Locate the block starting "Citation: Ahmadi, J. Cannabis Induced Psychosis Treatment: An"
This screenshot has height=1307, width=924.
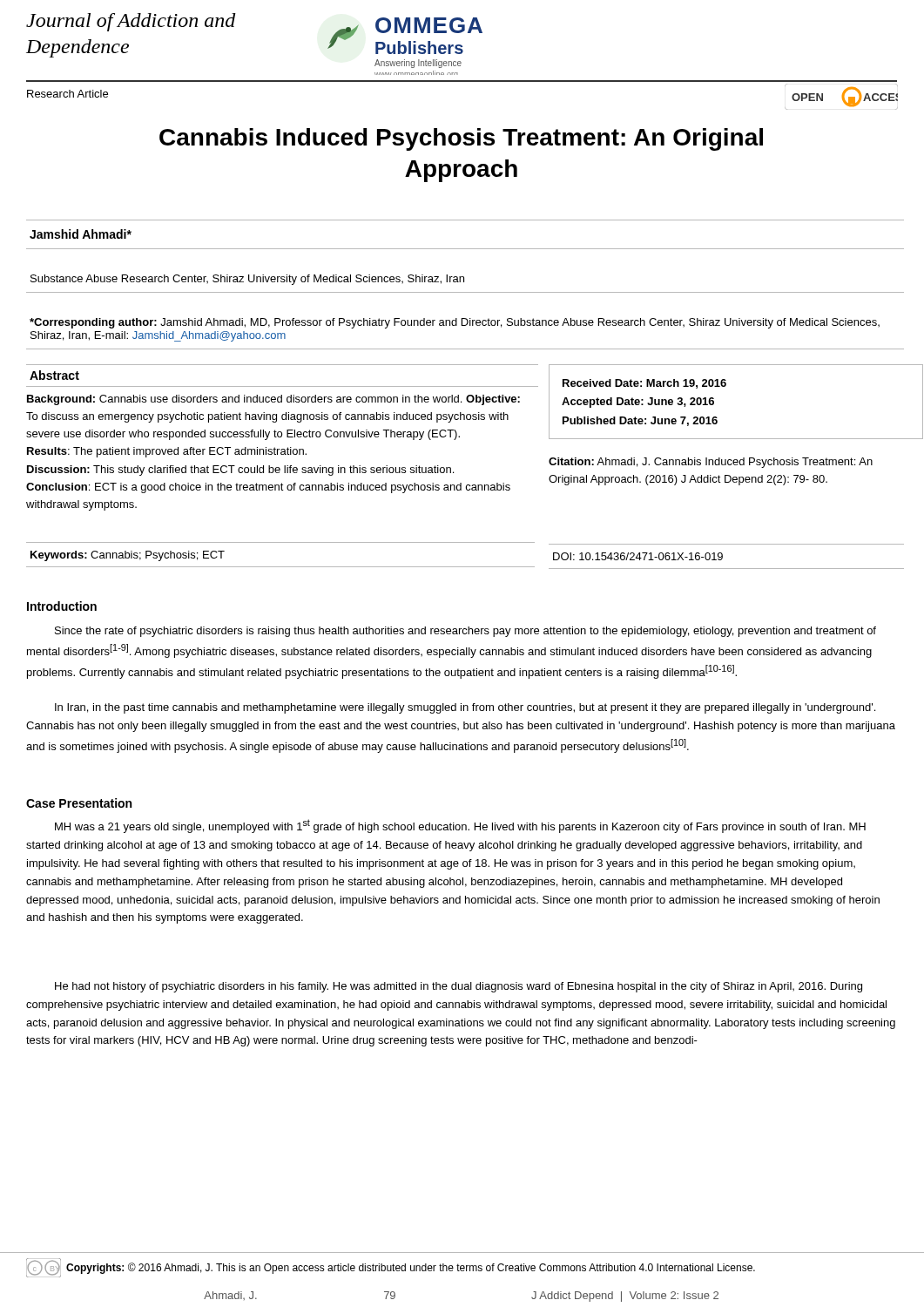tap(711, 470)
